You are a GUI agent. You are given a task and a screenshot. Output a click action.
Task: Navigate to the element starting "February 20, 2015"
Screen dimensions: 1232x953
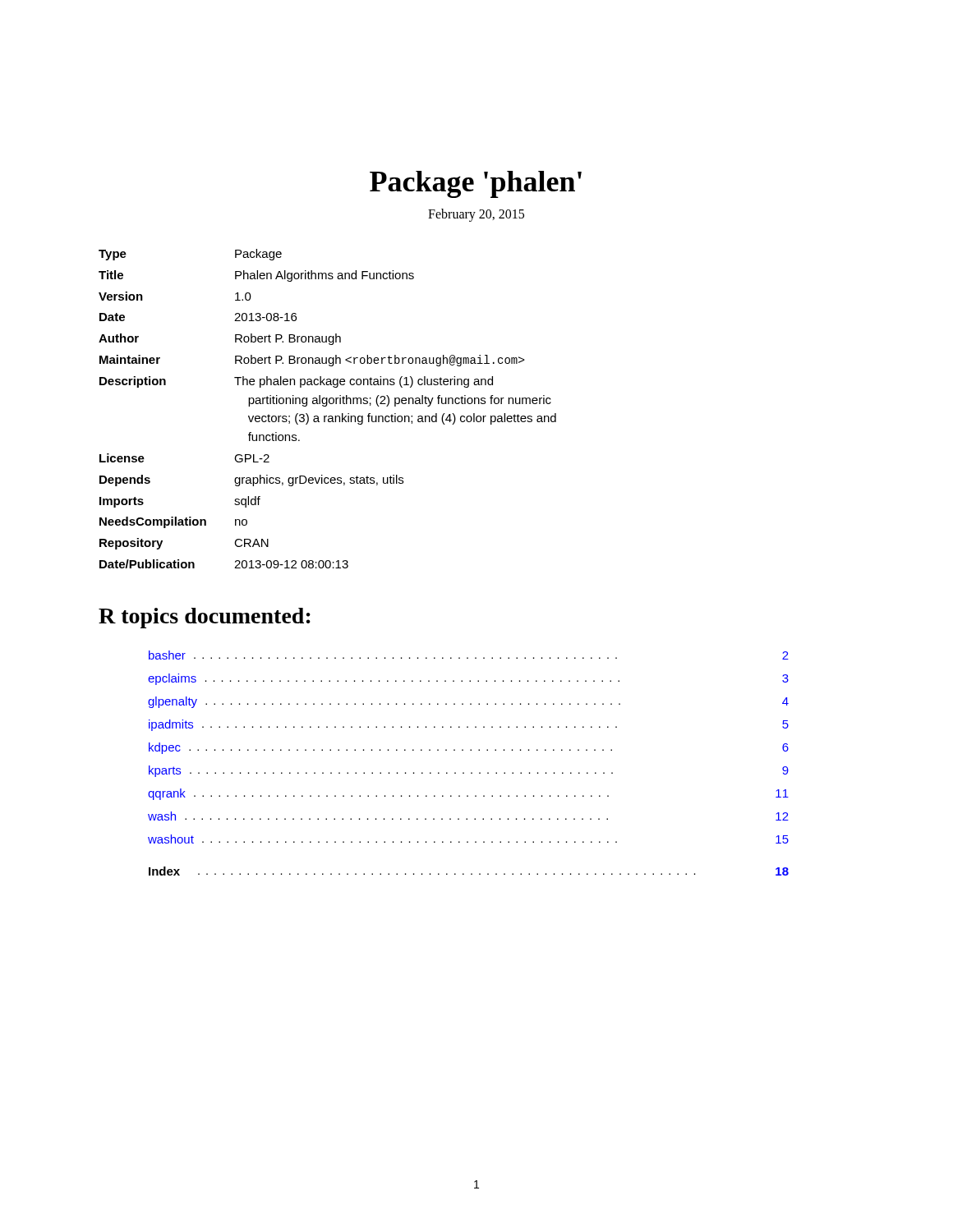(x=476, y=214)
